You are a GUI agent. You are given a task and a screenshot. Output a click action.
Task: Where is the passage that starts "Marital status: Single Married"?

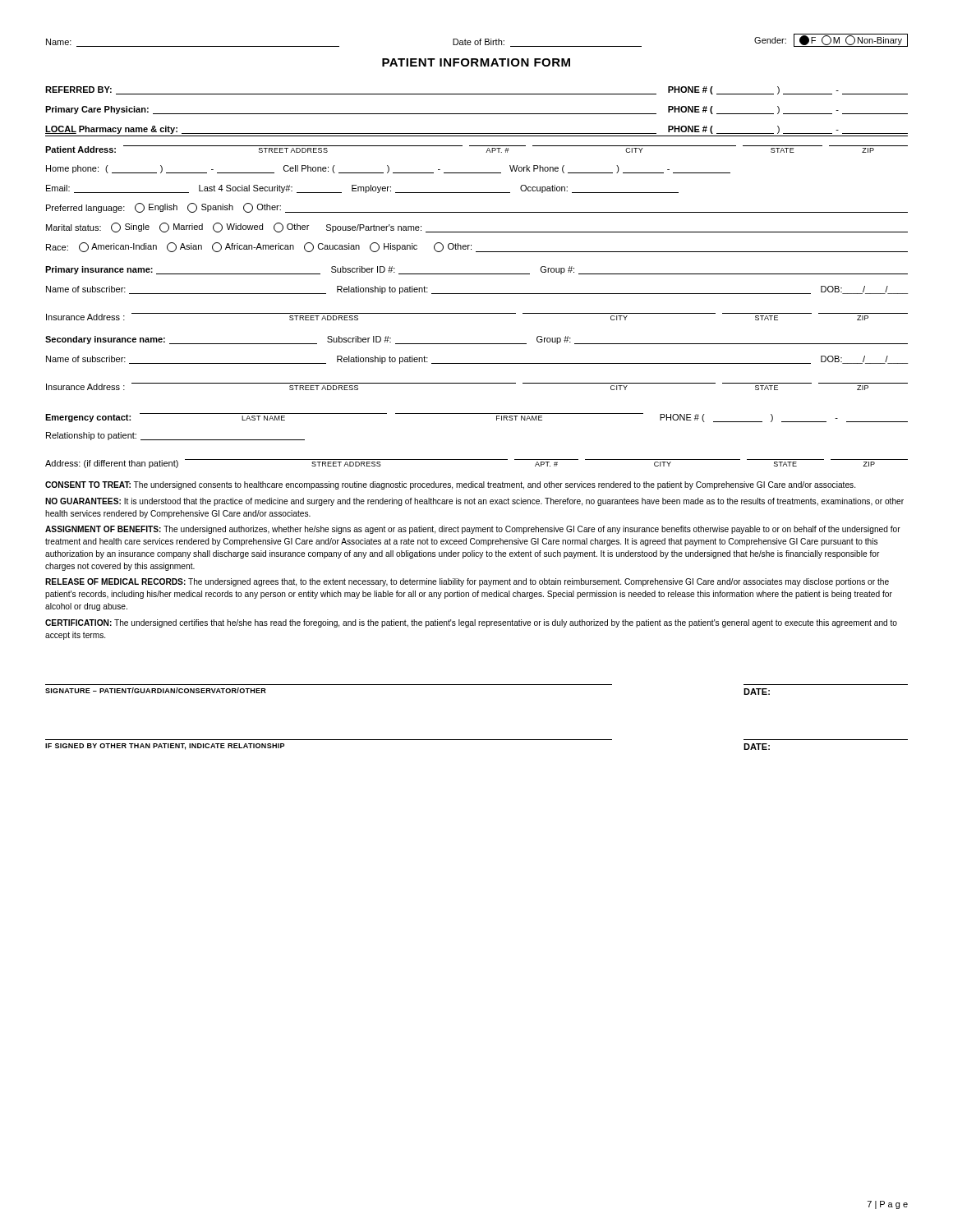[476, 225]
